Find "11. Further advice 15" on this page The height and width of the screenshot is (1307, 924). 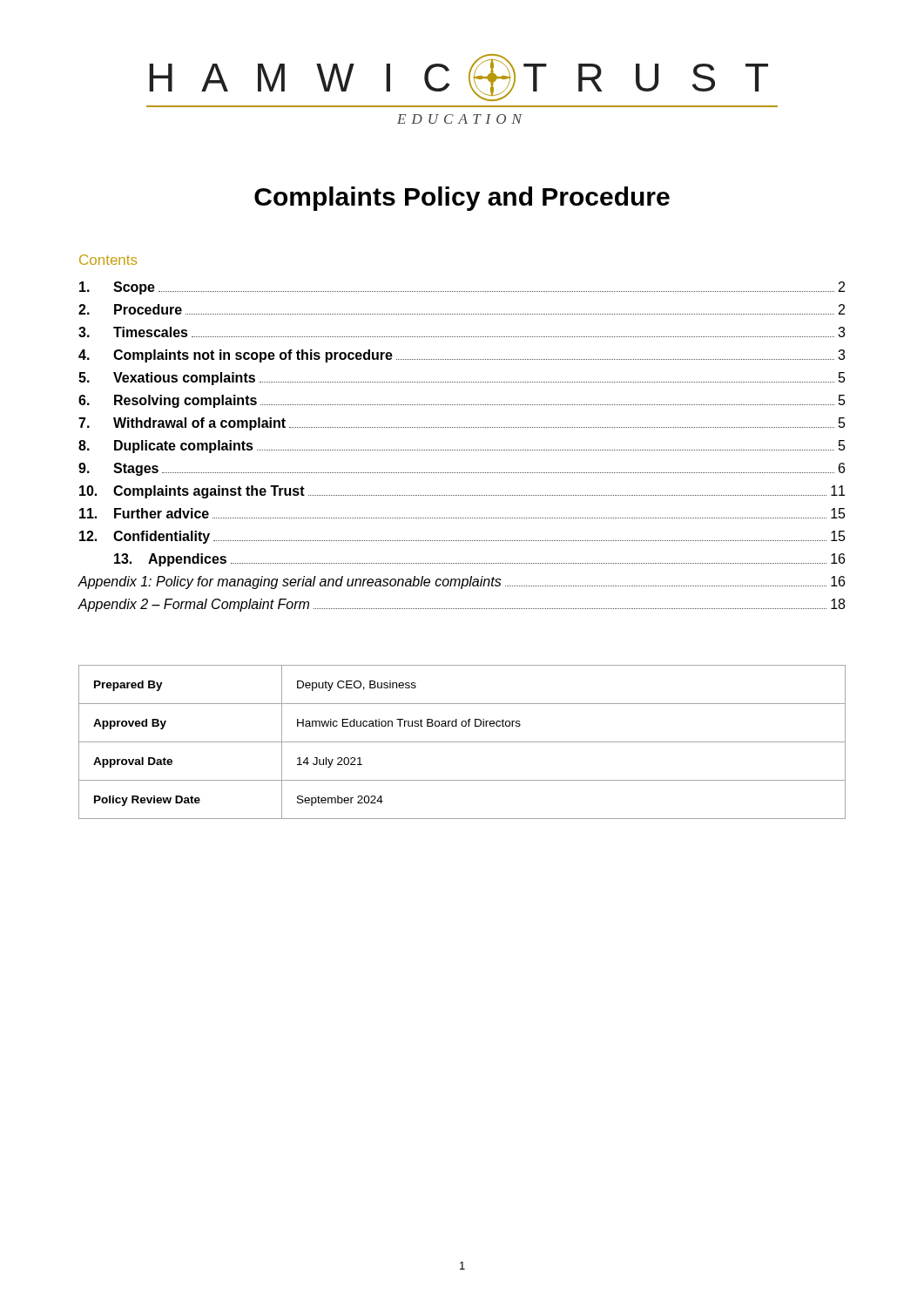(462, 514)
